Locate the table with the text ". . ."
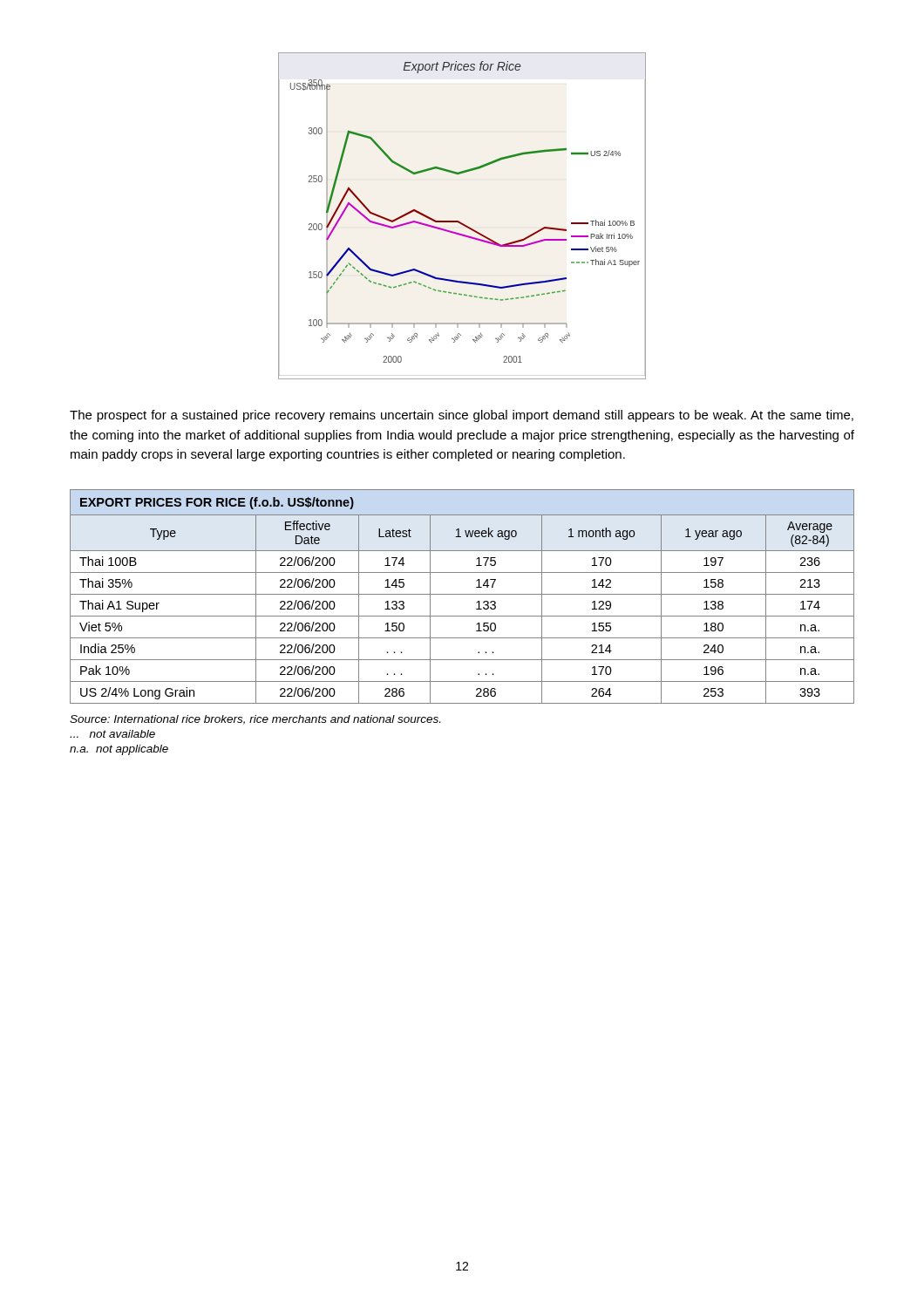 (462, 596)
